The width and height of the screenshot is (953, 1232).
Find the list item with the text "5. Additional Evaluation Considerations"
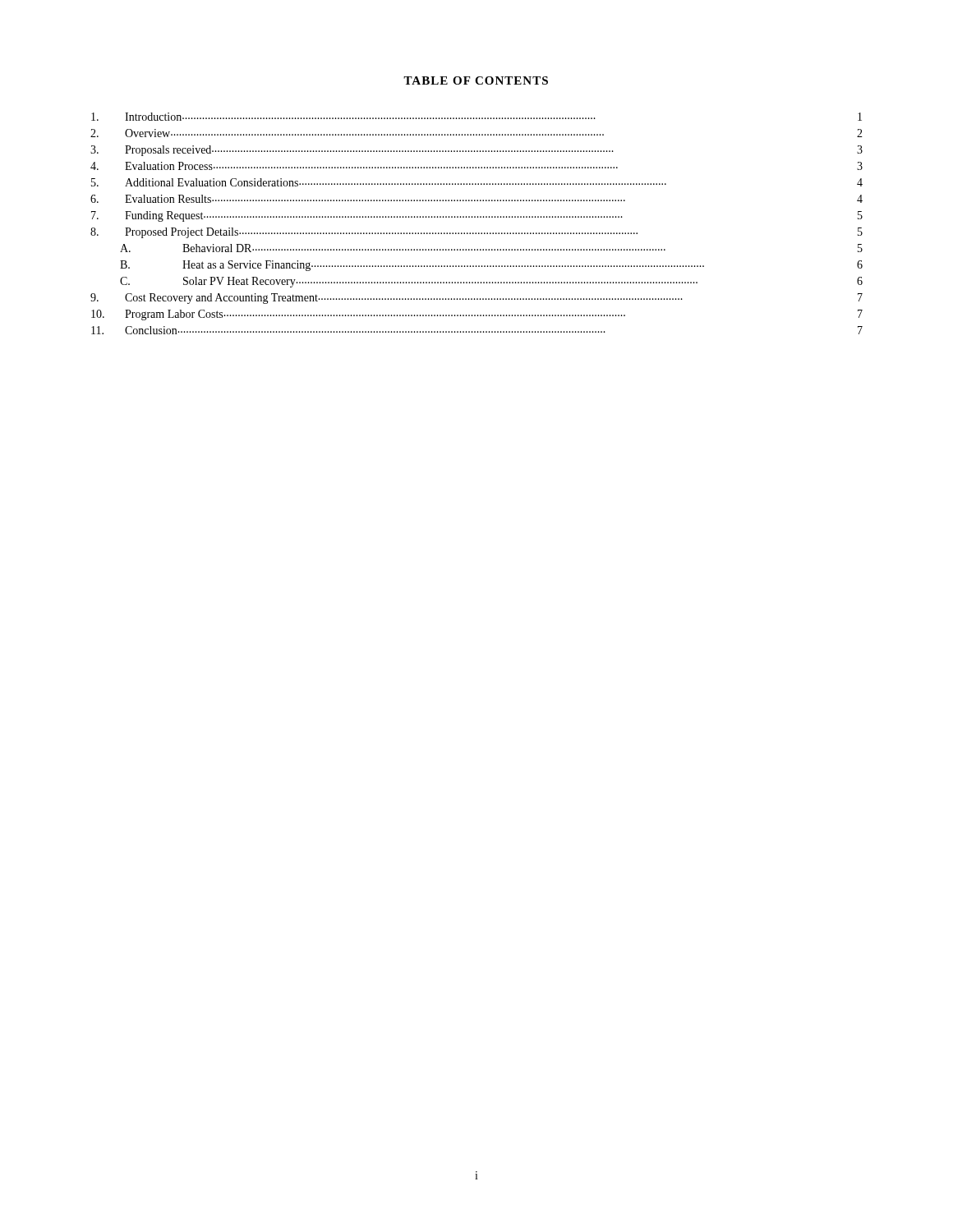point(476,183)
